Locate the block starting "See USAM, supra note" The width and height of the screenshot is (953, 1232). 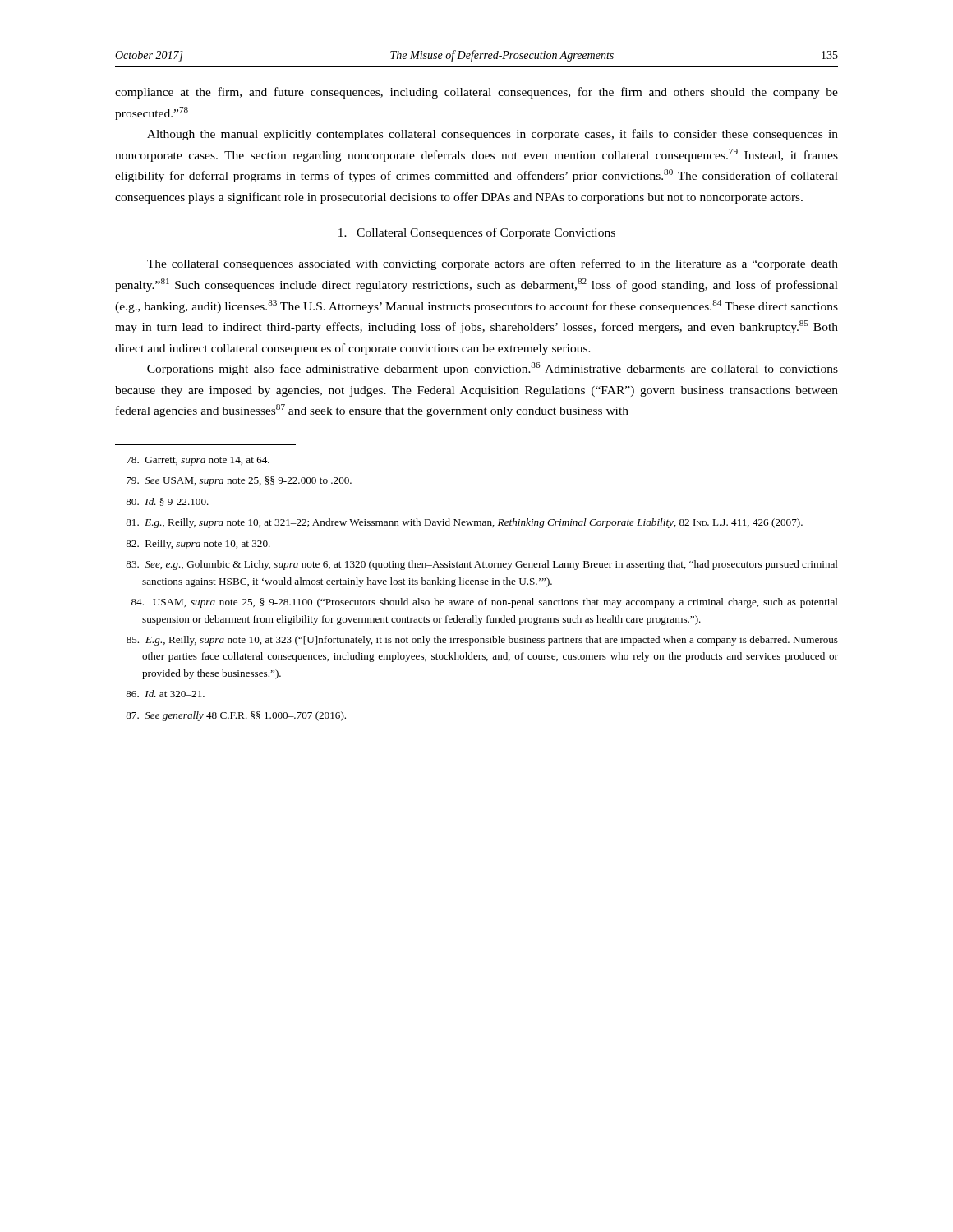coord(234,480)
